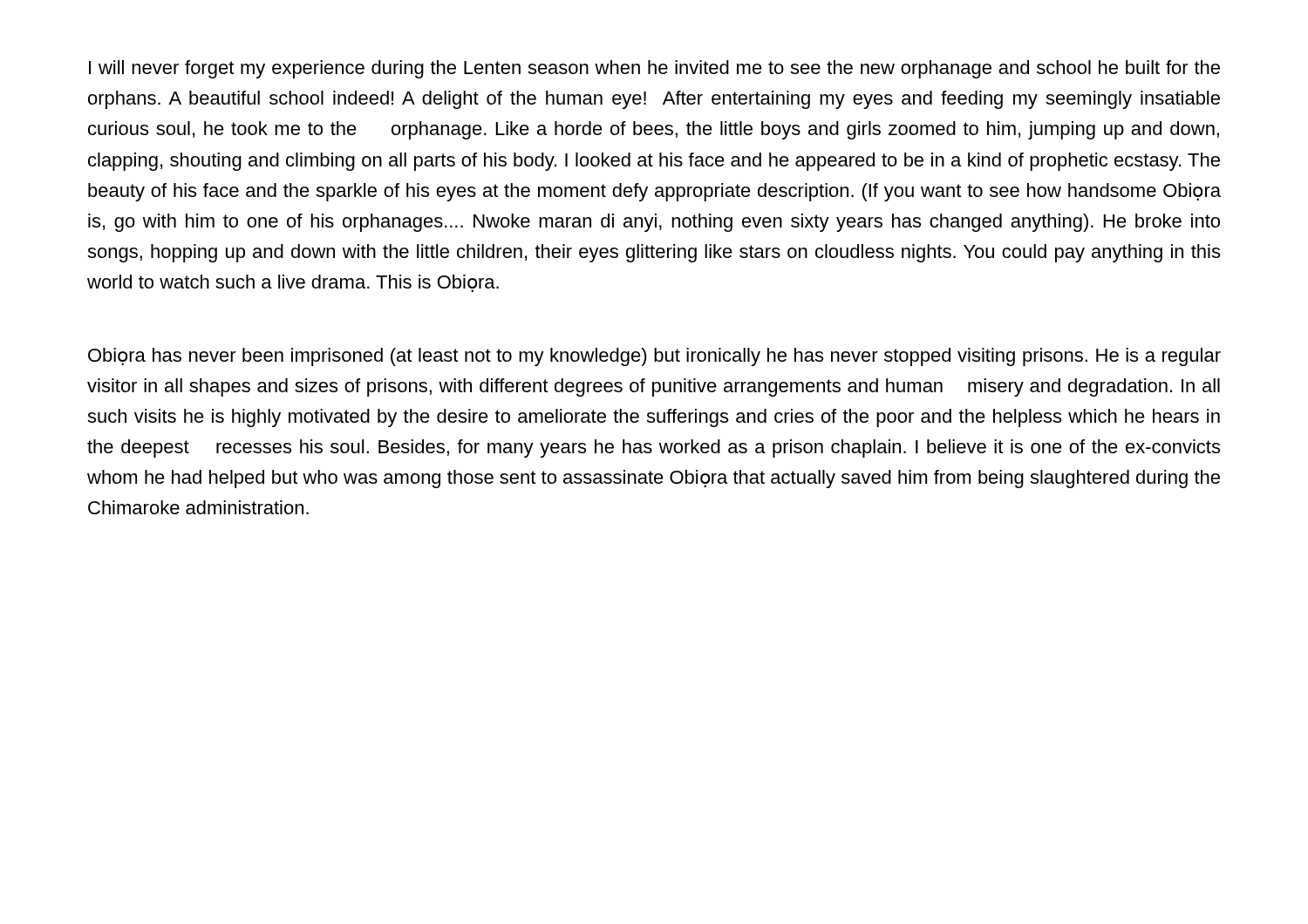Find the block on this page that starts "I will never forget my"

(x=654, y=175)
